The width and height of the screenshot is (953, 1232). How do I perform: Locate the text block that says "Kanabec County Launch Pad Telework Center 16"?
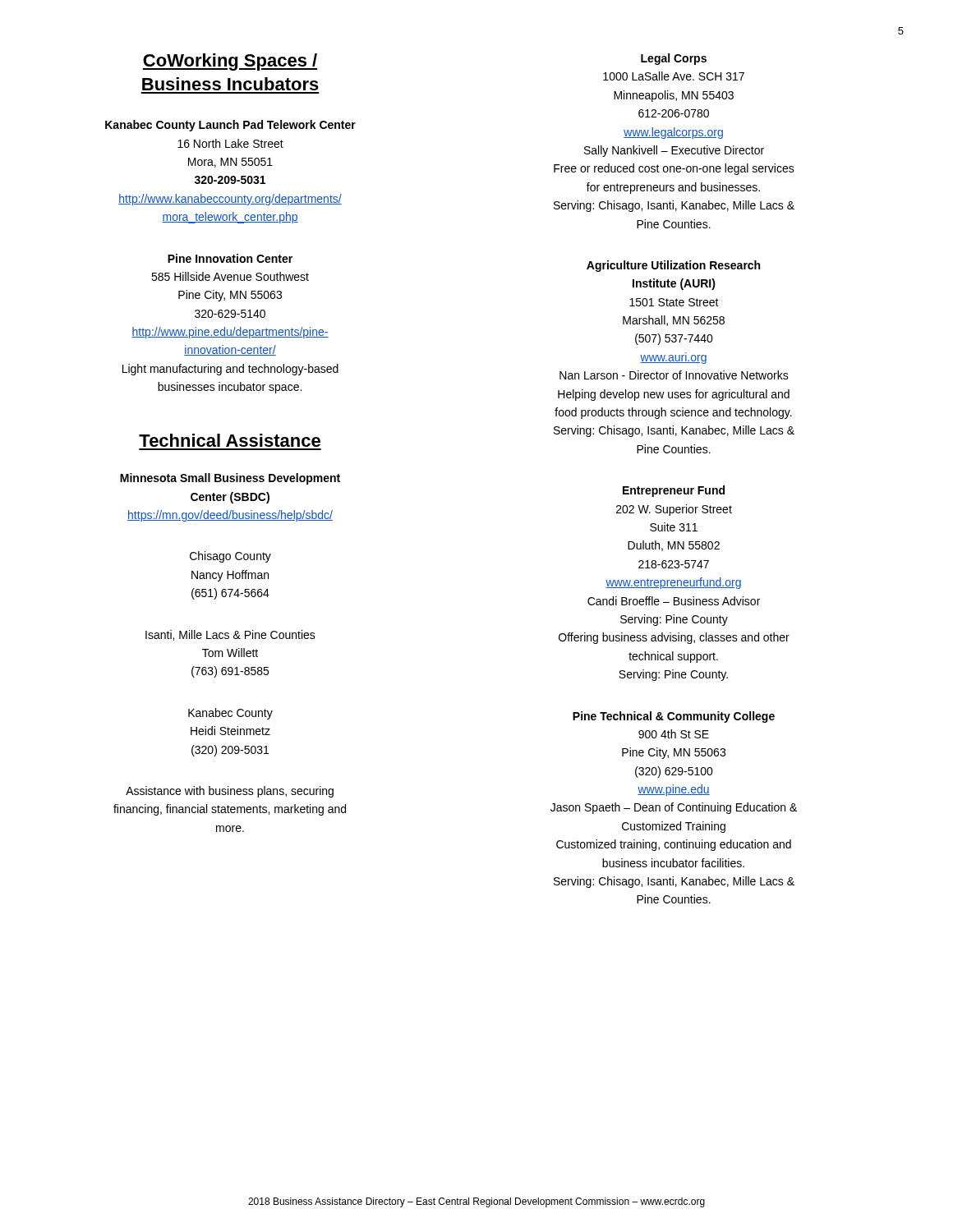[x=230, y=171]
